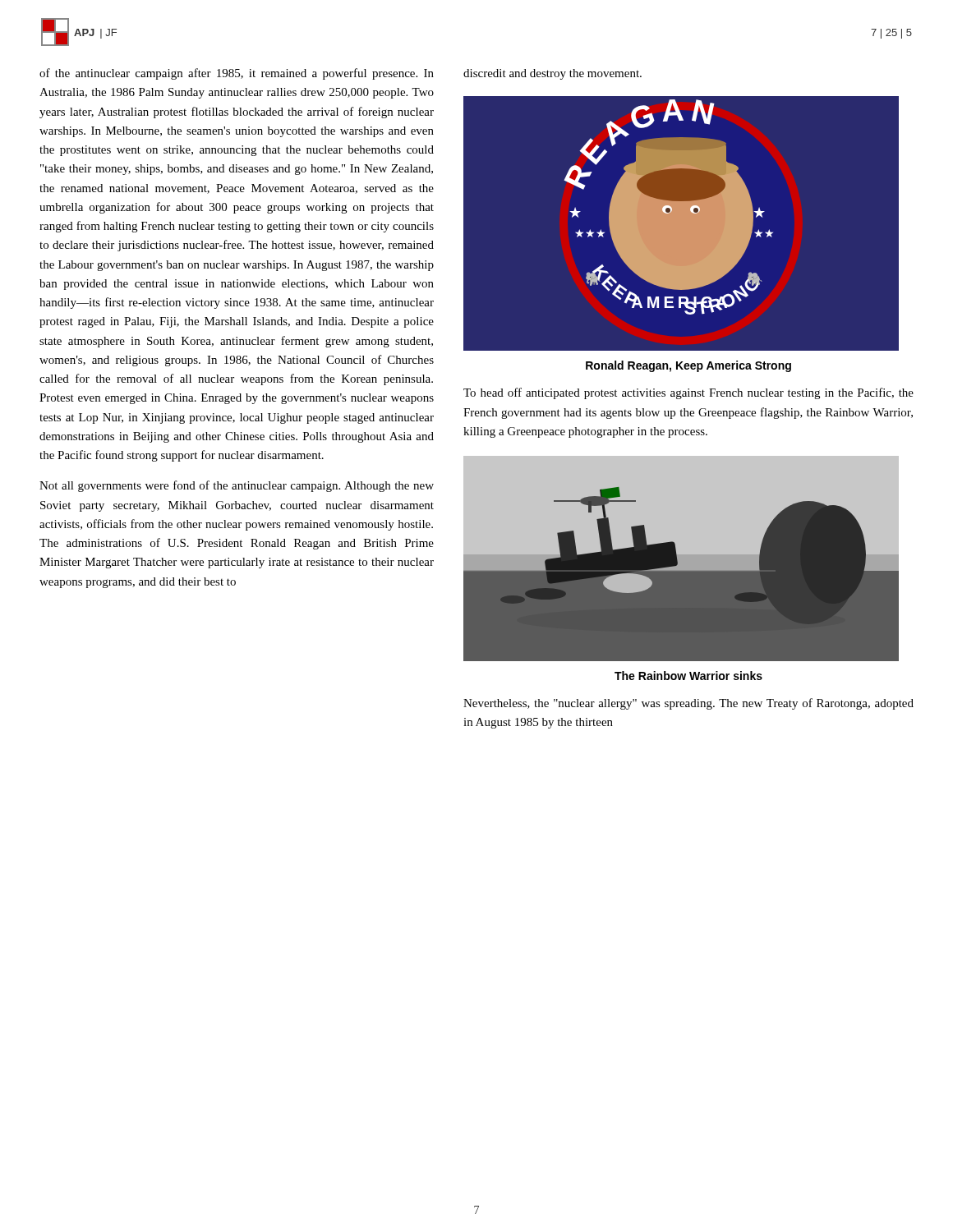
Task: Locate the element starting "discredit and destroy the"
Action: pyautogui.click(x=552, y=74)
